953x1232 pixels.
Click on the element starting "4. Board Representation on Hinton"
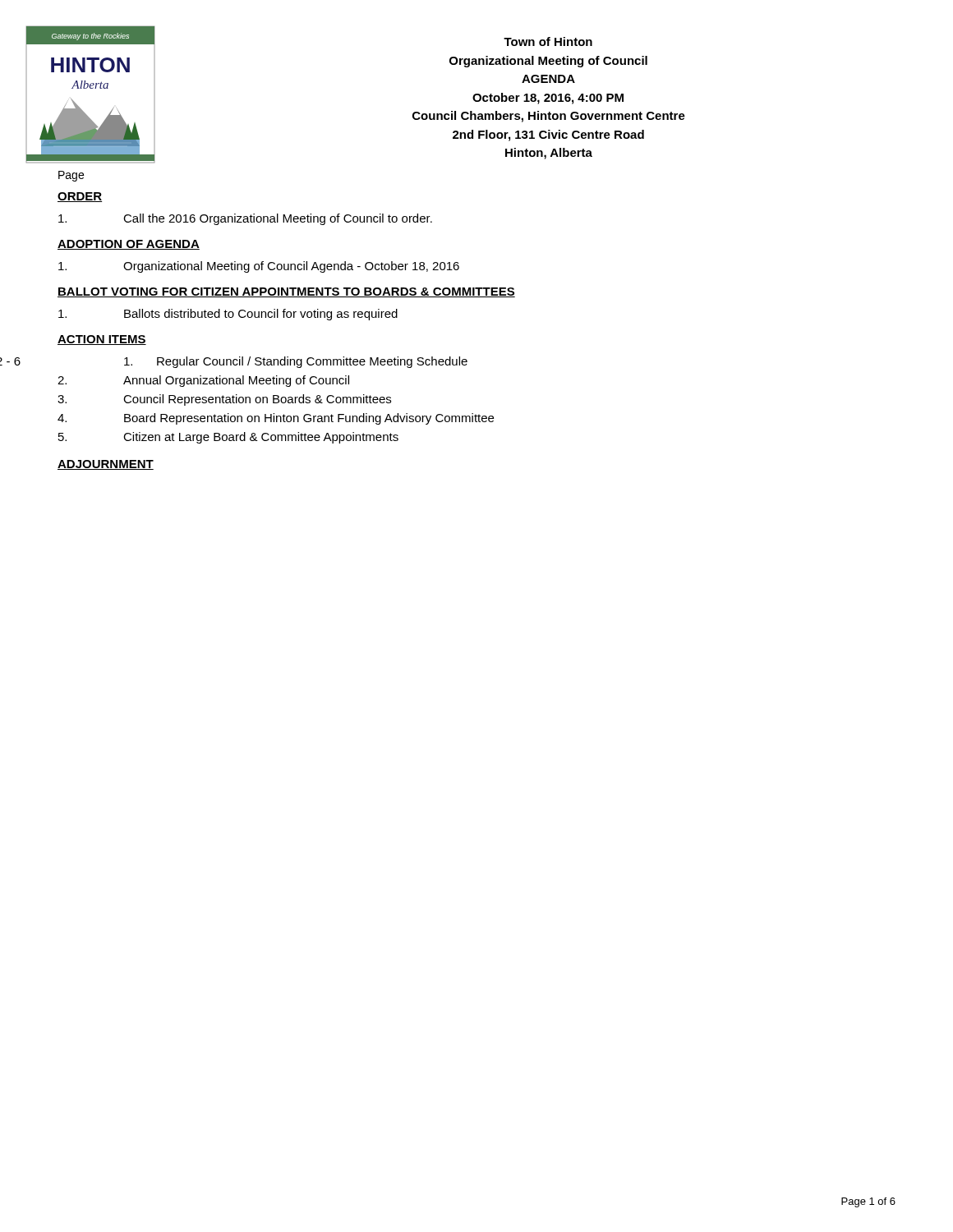[476, 418]
